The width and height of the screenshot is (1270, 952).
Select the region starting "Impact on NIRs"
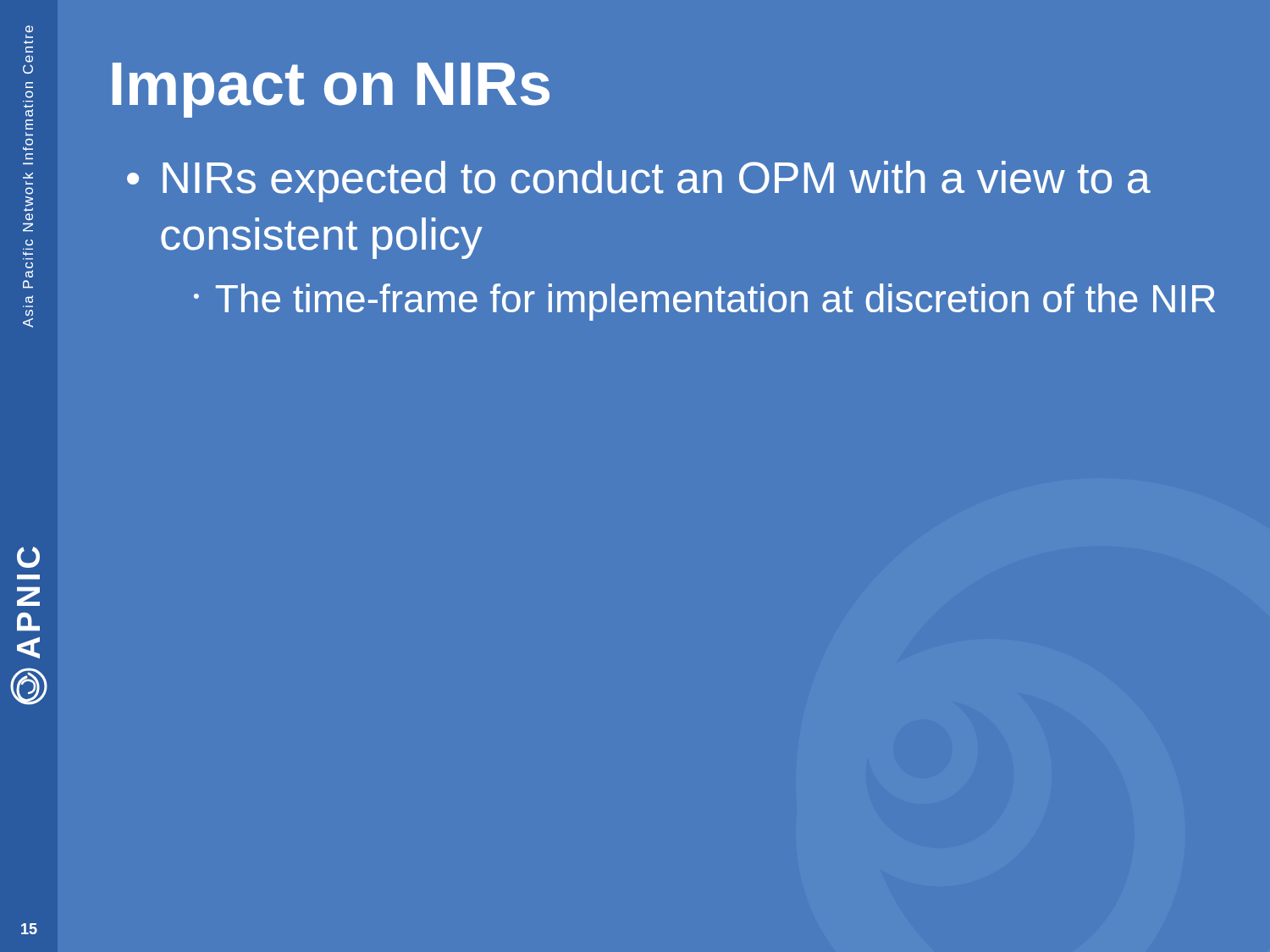coord(330,84)
